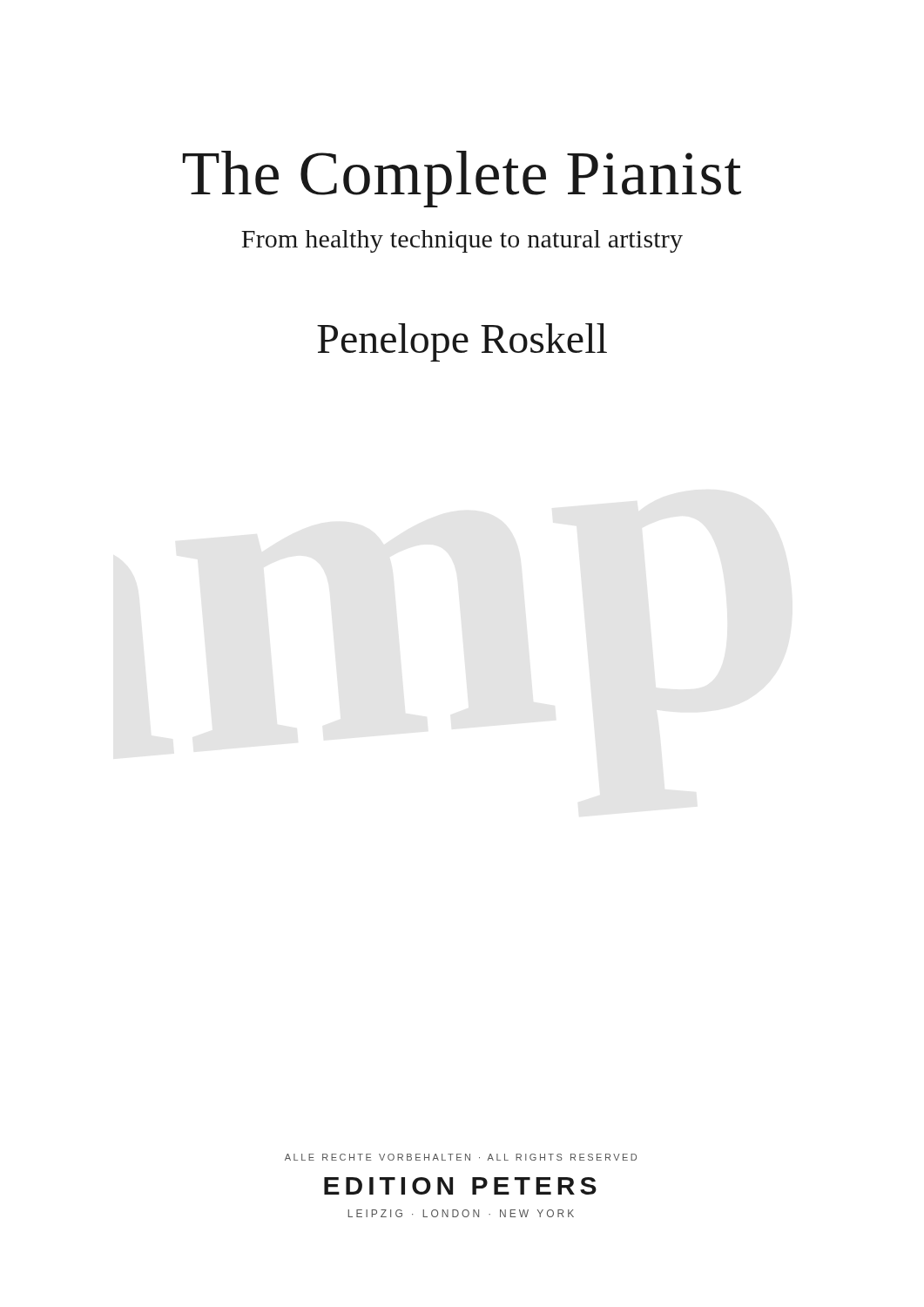Locate the illustration
924x1307 pixels.
[453, 649]
